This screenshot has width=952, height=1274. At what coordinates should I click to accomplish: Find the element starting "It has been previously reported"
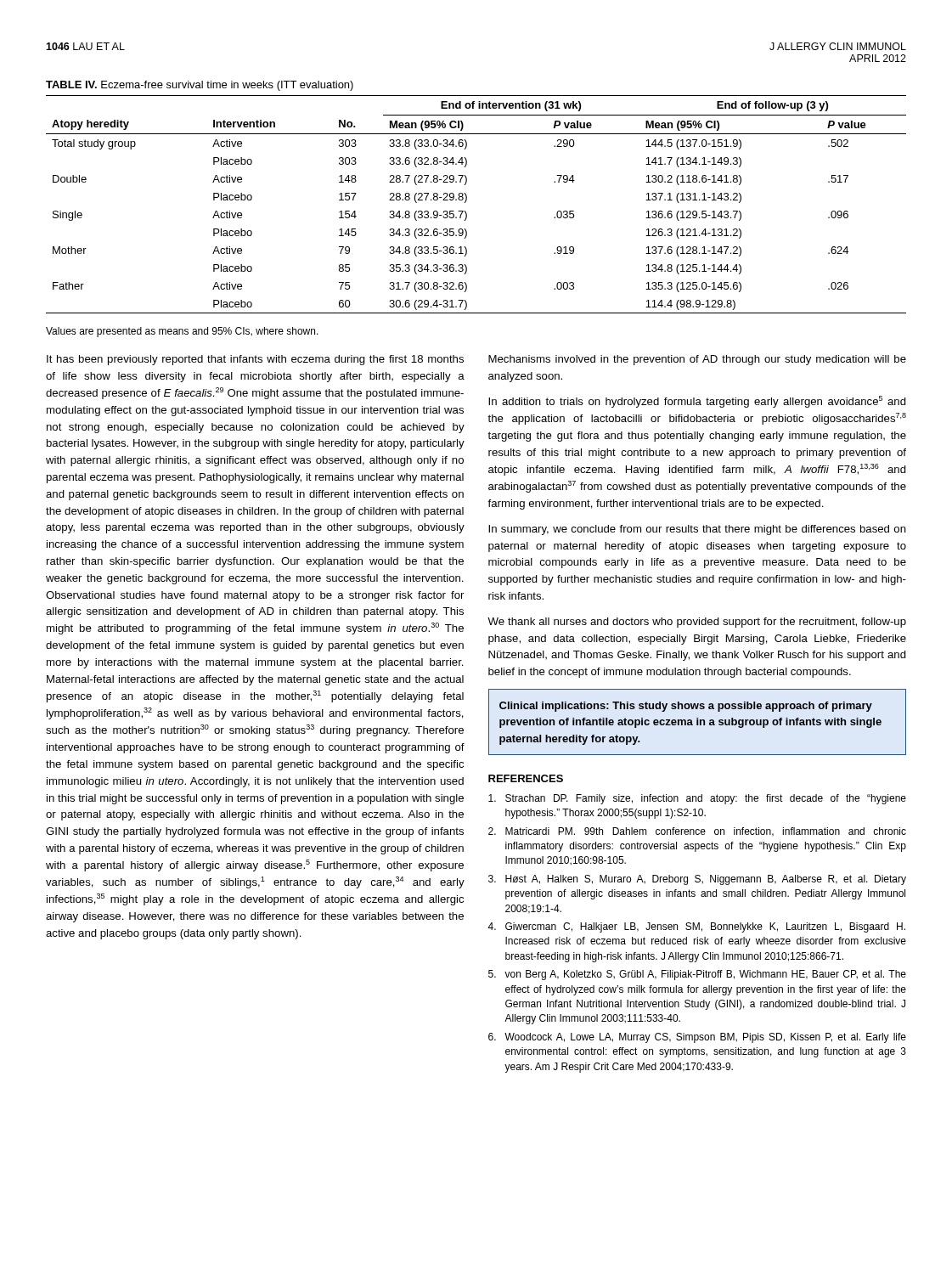tap(255, 646)
